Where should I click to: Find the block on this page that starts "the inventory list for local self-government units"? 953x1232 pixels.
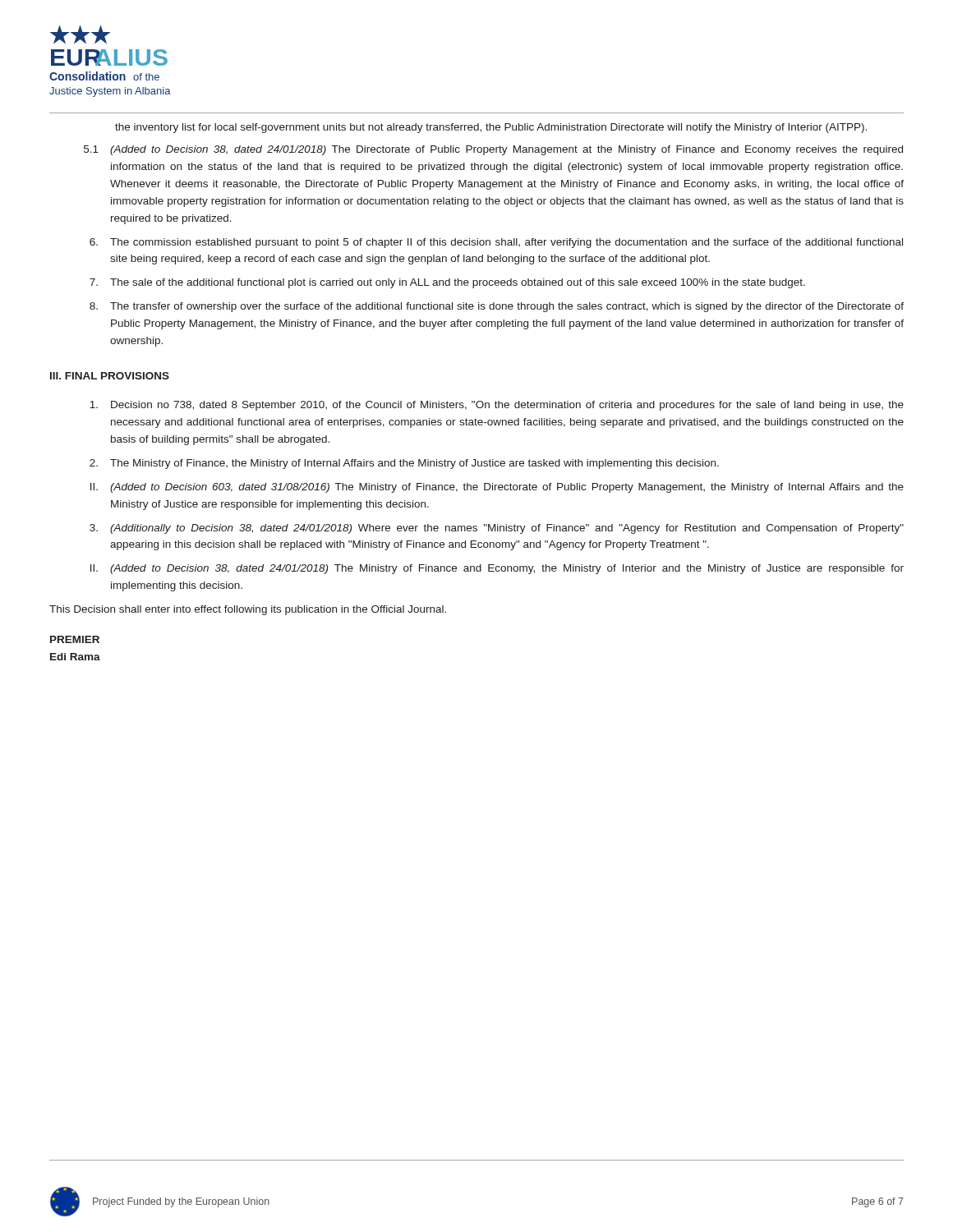[x=491, y=127]
